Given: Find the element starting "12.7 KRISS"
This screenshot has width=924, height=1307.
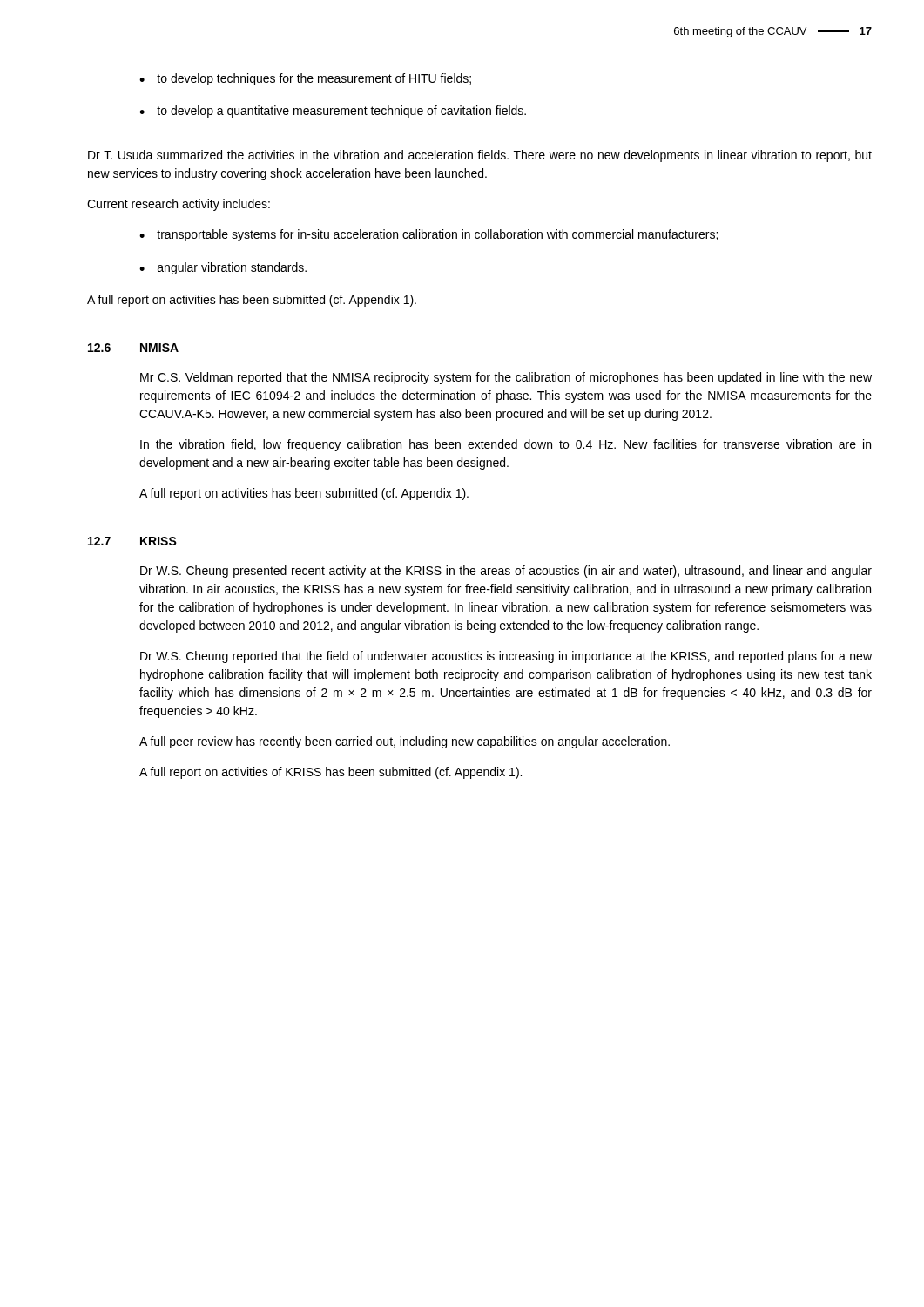Looking at the screenshot, I should (x=132, y=541).
